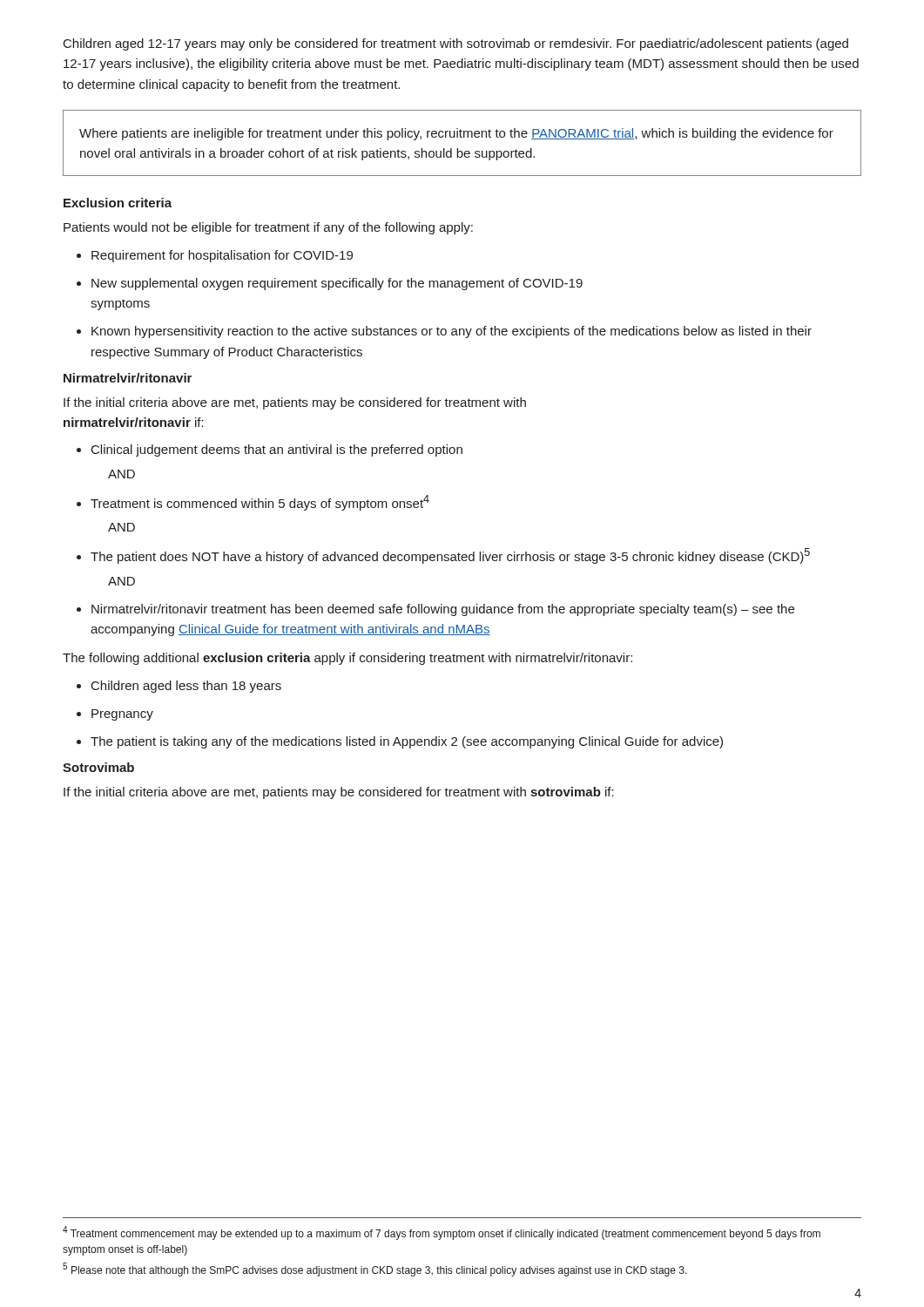The image size is (924, 1307).
Task: Locate the block starting "The following additional exclusion criteria apply if considering"
Action: (x=348, y=658)
